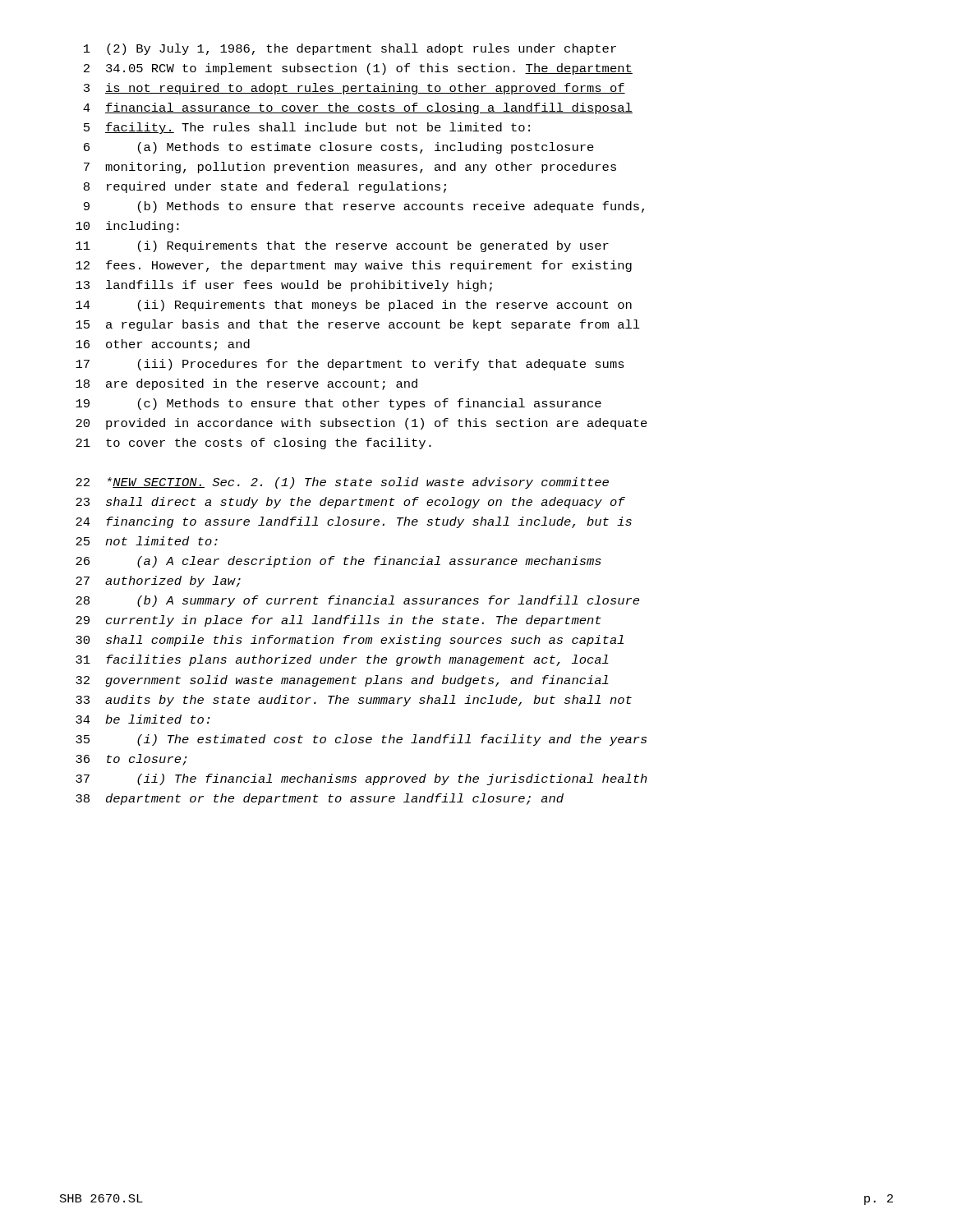Select the text block that reads "26 (a) A clear description of the financial"
The width and height of the screenshot is (953, 1232).
click(x=476, y=572)
